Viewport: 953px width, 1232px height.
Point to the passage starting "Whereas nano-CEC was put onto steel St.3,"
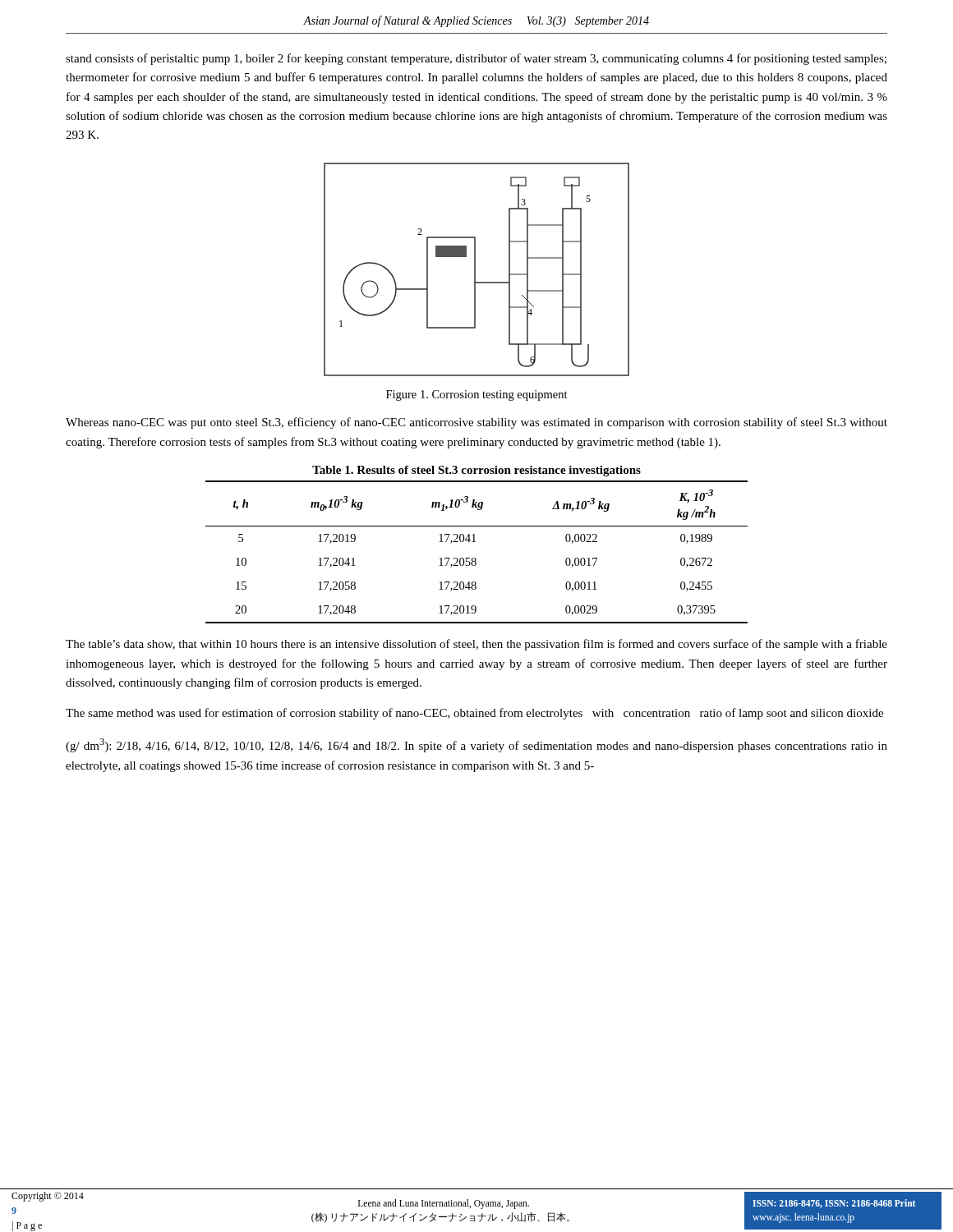pyautogui.click(x=476, y=432)
